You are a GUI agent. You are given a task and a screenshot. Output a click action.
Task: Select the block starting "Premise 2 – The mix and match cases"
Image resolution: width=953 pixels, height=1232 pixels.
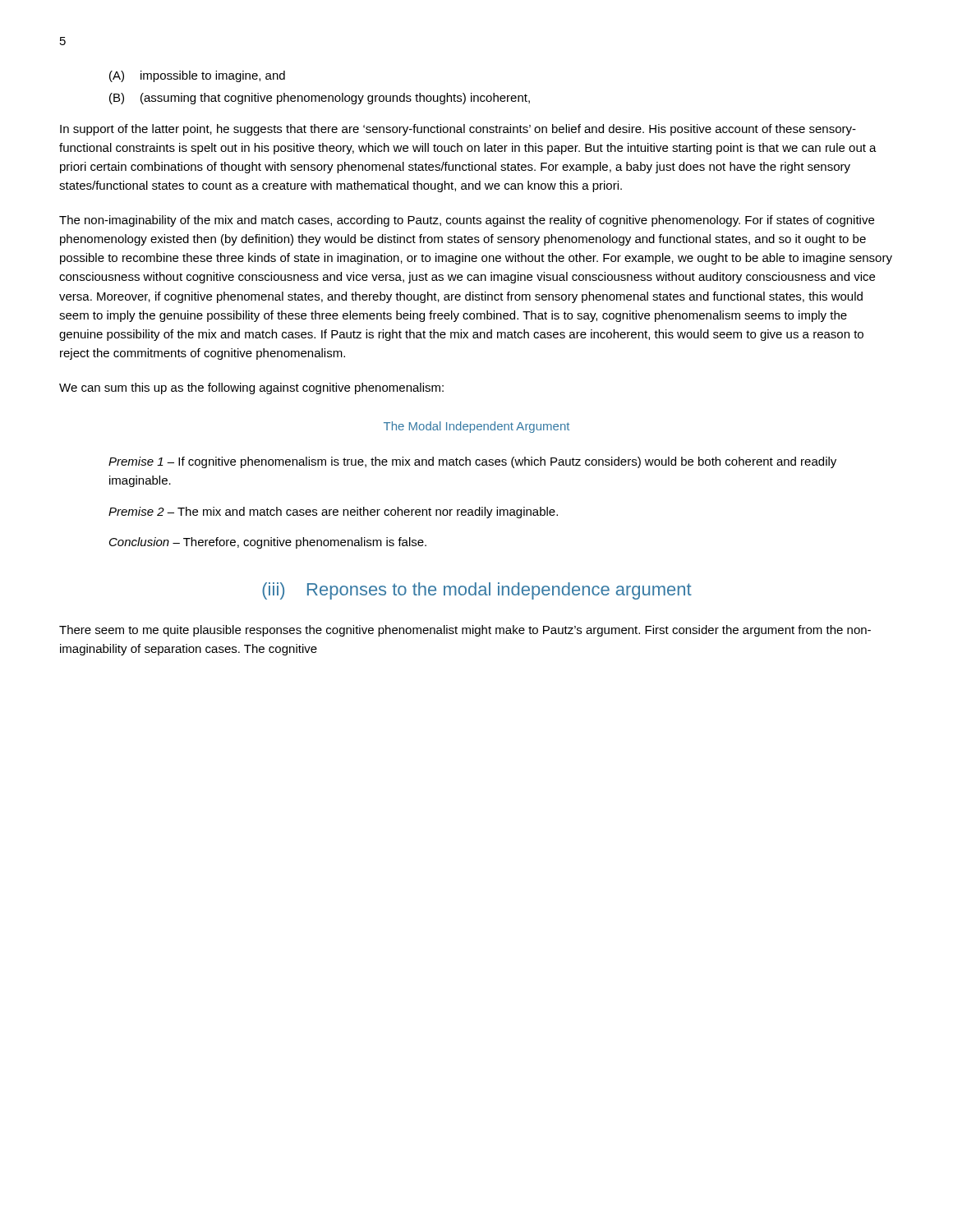334,511
